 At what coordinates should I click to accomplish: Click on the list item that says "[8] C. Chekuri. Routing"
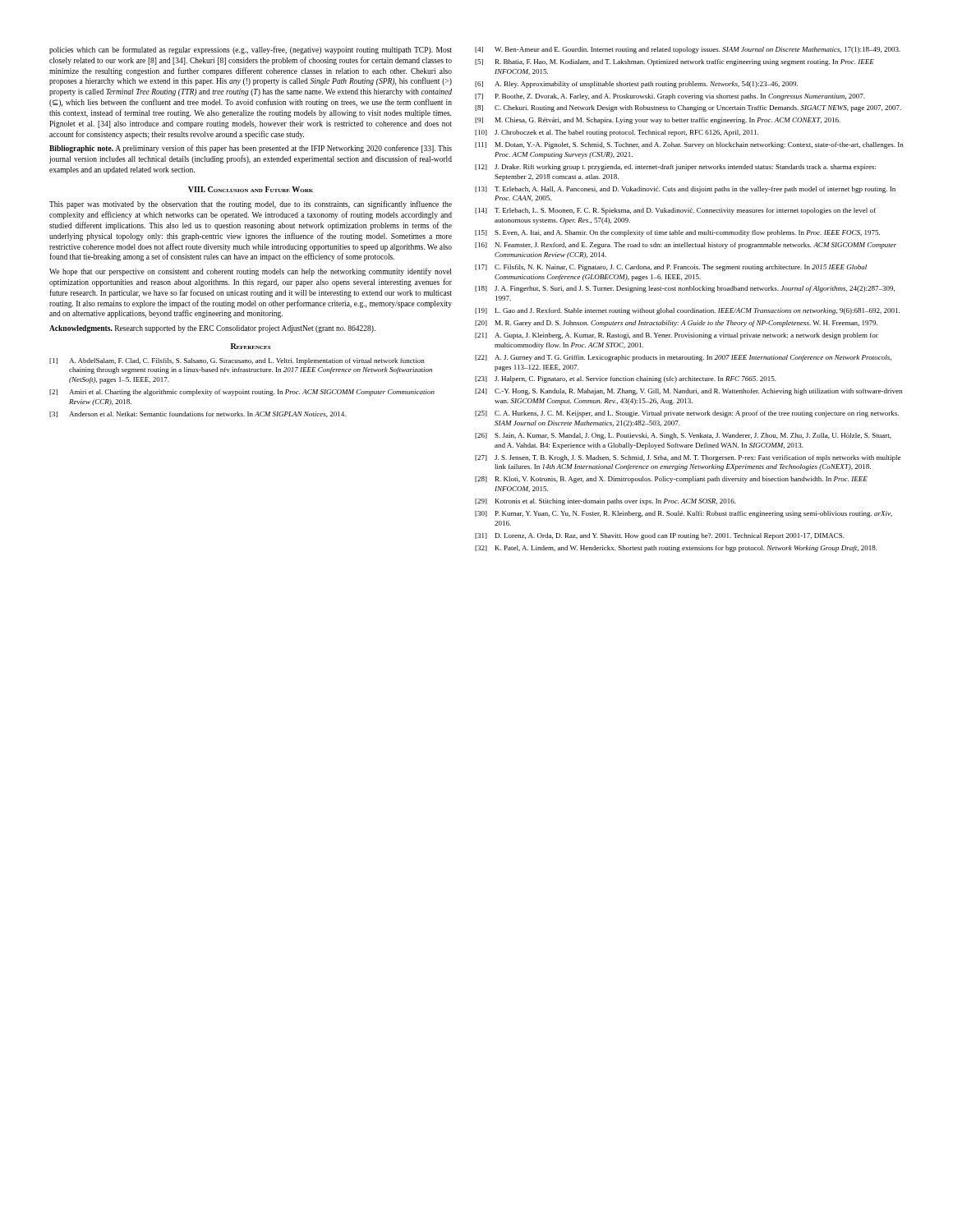tap(689, 109)
